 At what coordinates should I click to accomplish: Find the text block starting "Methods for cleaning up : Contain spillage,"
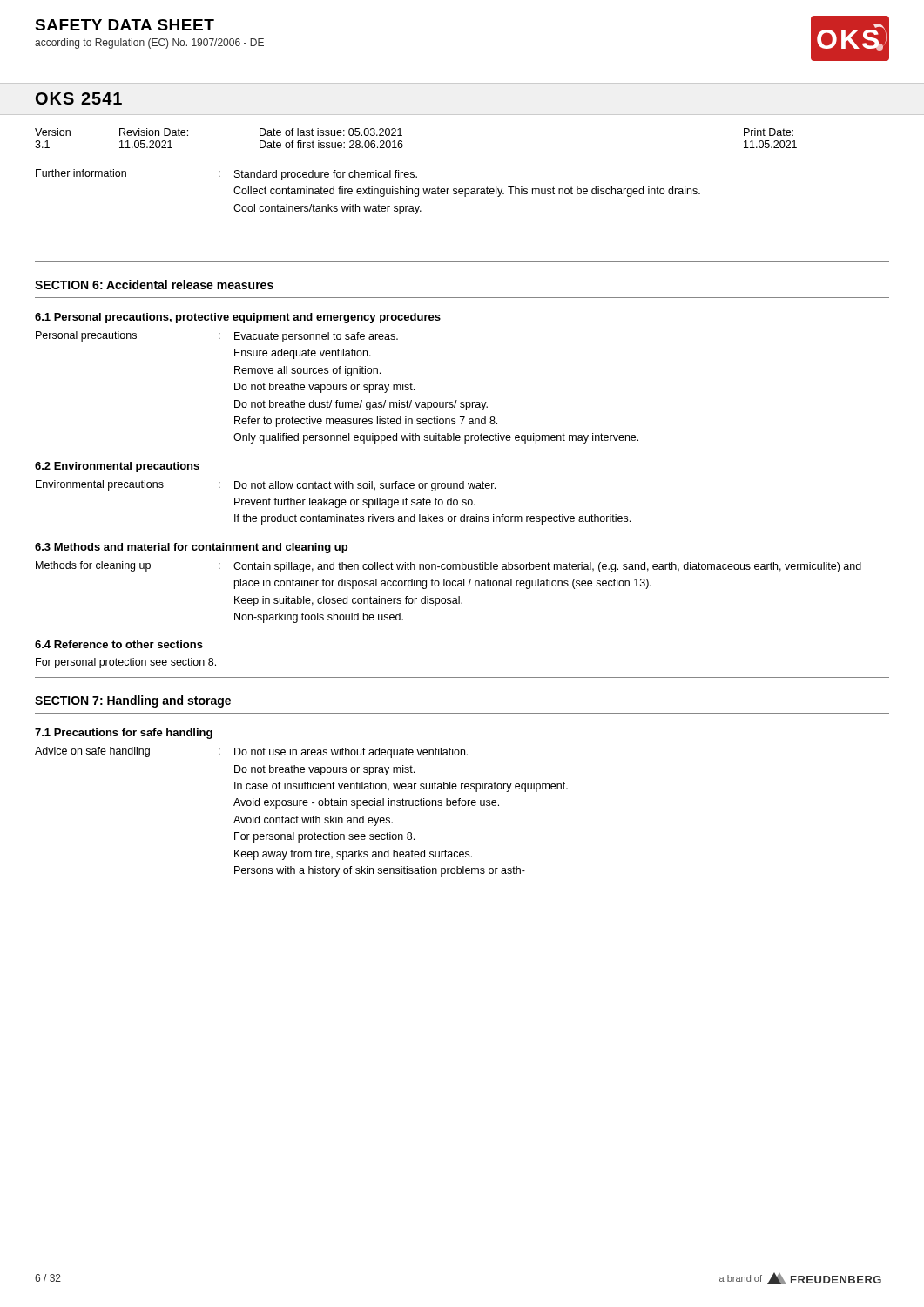coord(462,592)
